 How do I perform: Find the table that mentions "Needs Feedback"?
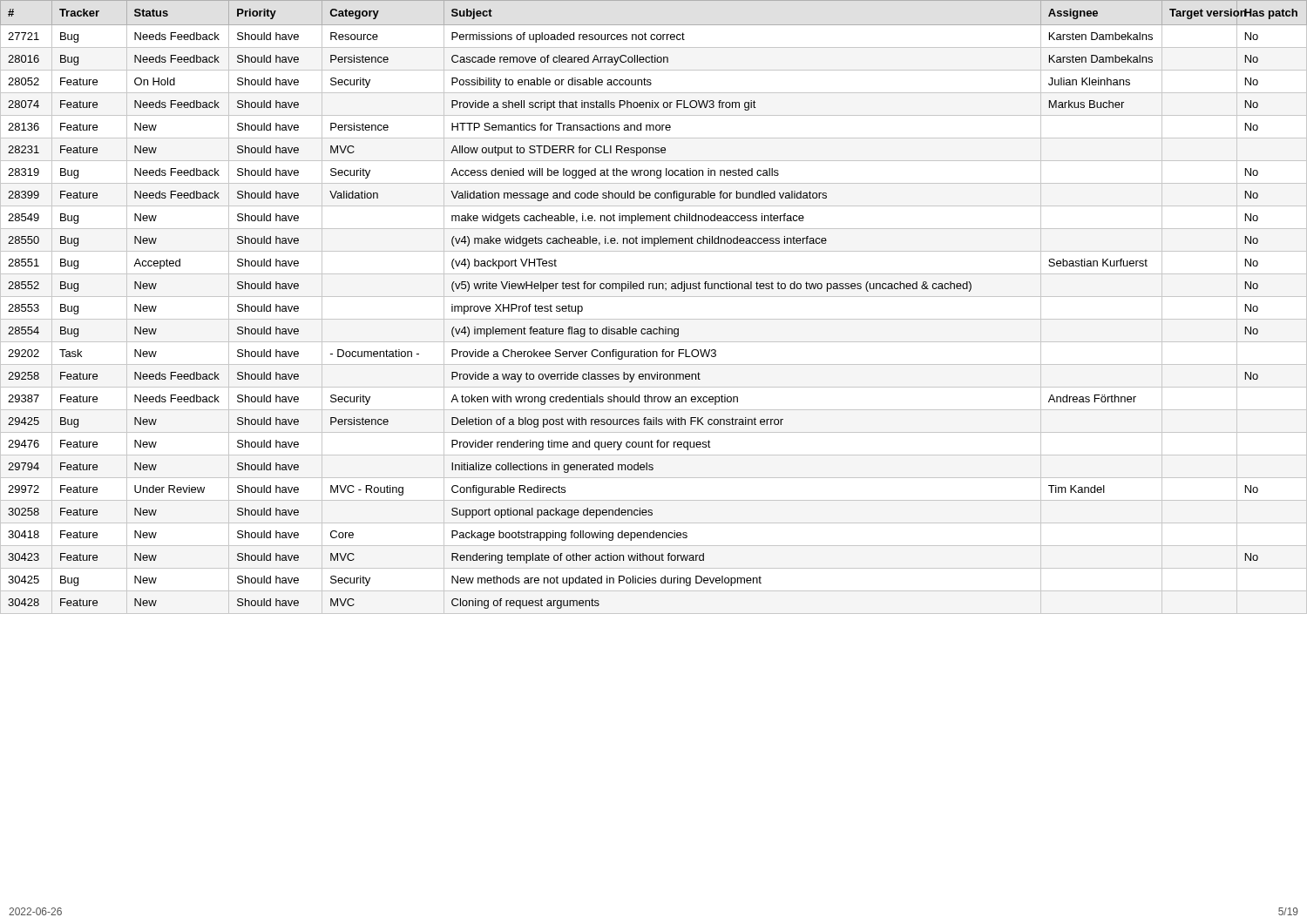(x=654, y=307)
